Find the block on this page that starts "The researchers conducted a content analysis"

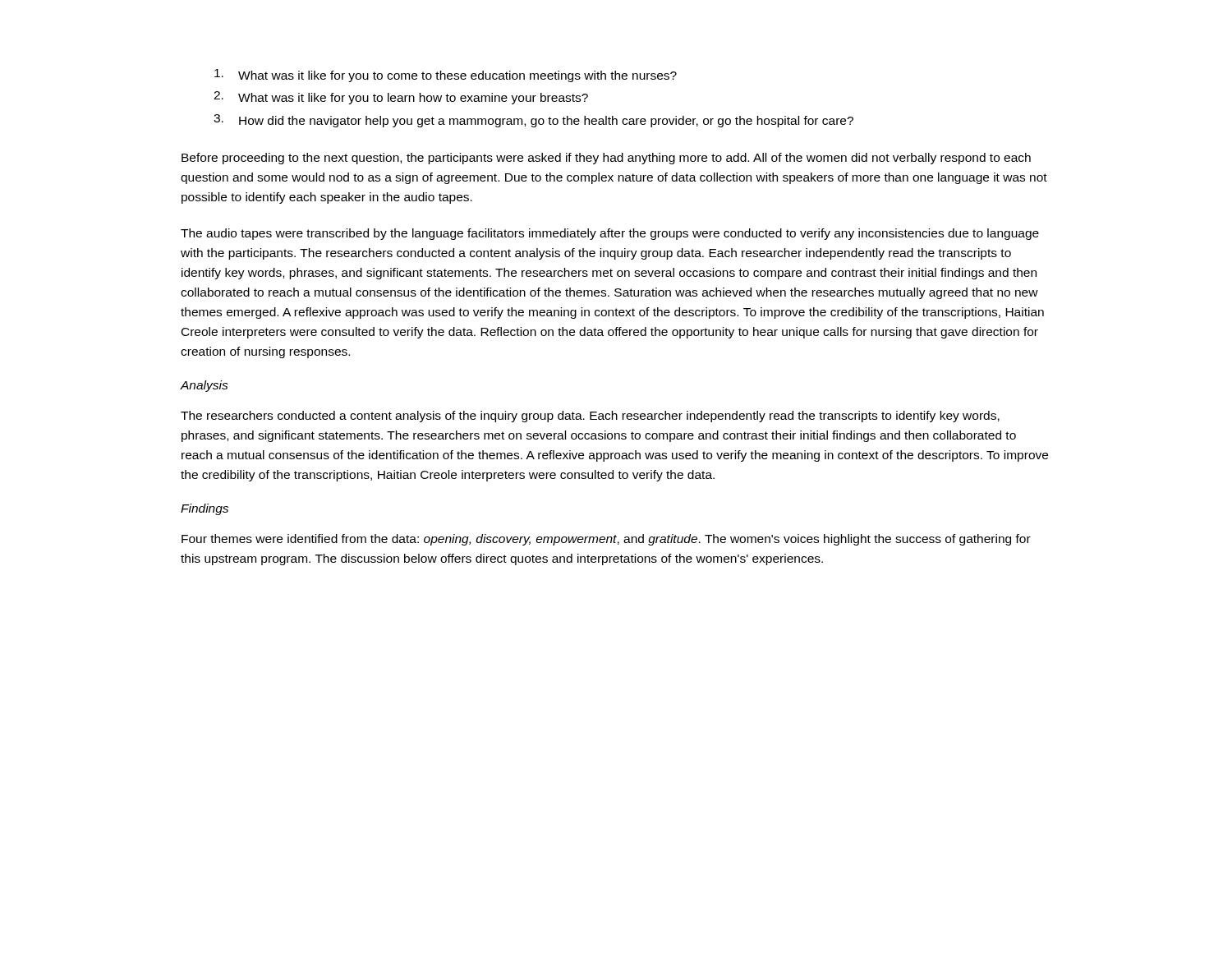[x=615, y=445]
